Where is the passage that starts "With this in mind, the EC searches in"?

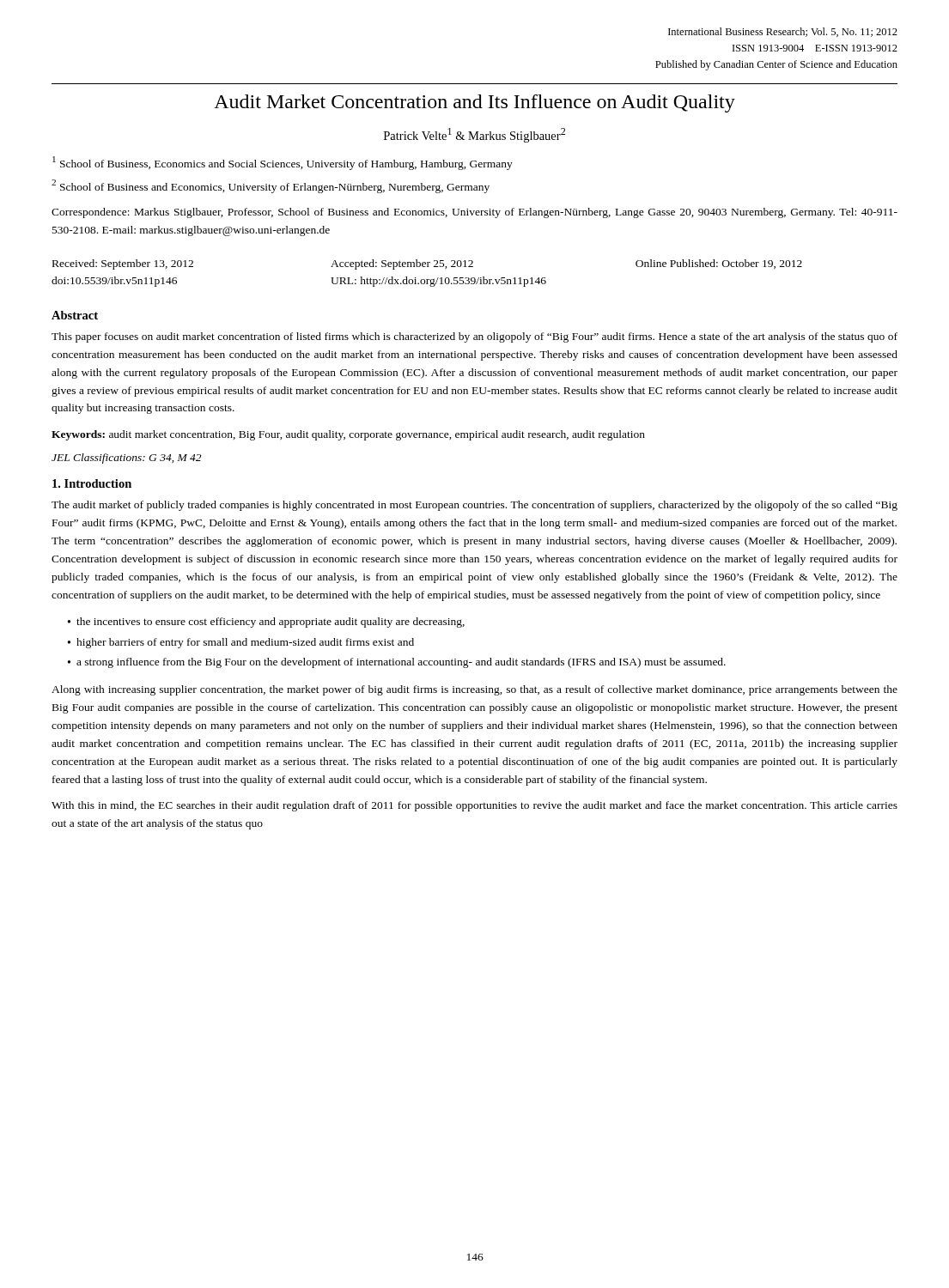pos(474,814)
